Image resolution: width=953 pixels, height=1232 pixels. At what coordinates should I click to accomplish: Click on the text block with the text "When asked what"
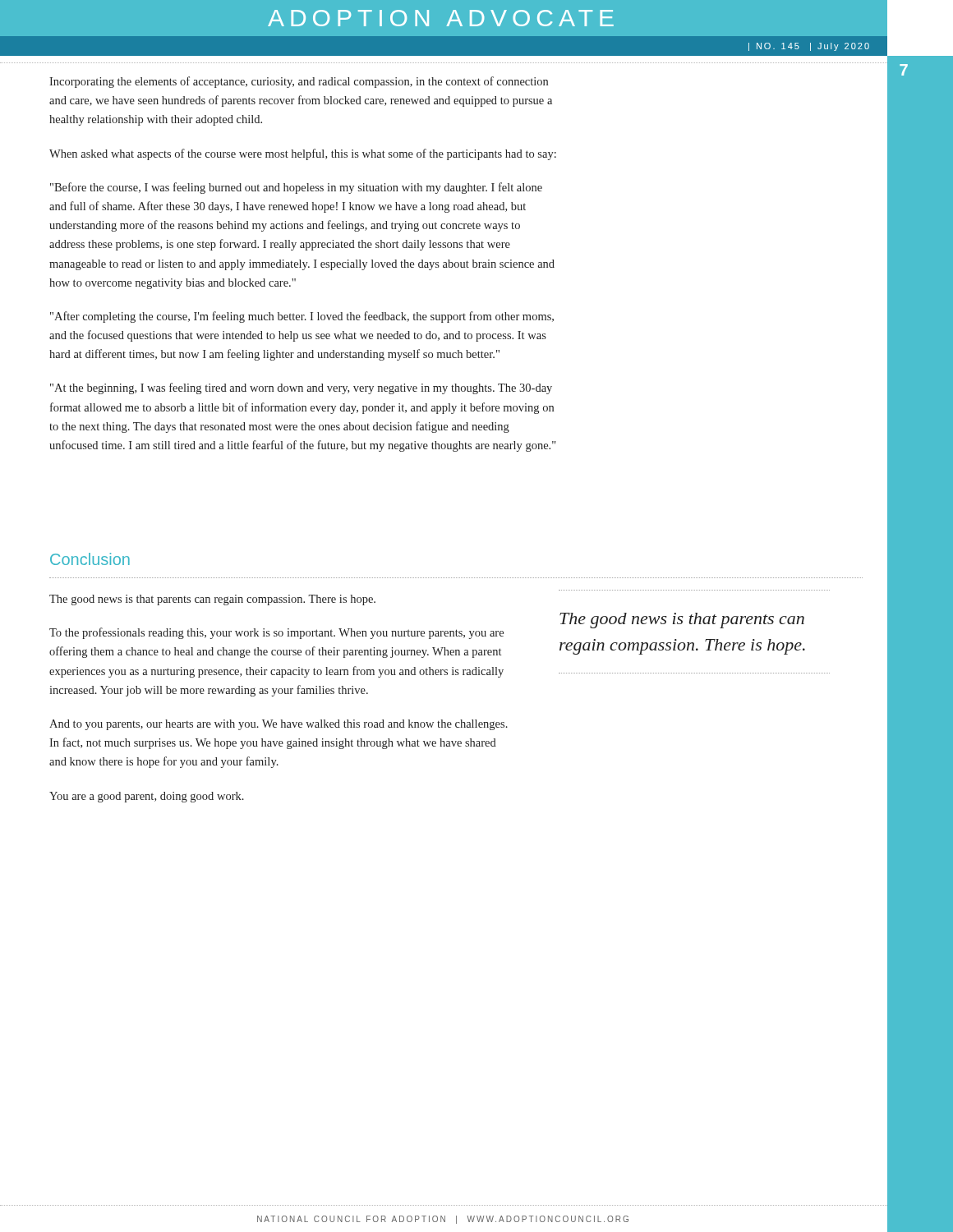(304, 154)
